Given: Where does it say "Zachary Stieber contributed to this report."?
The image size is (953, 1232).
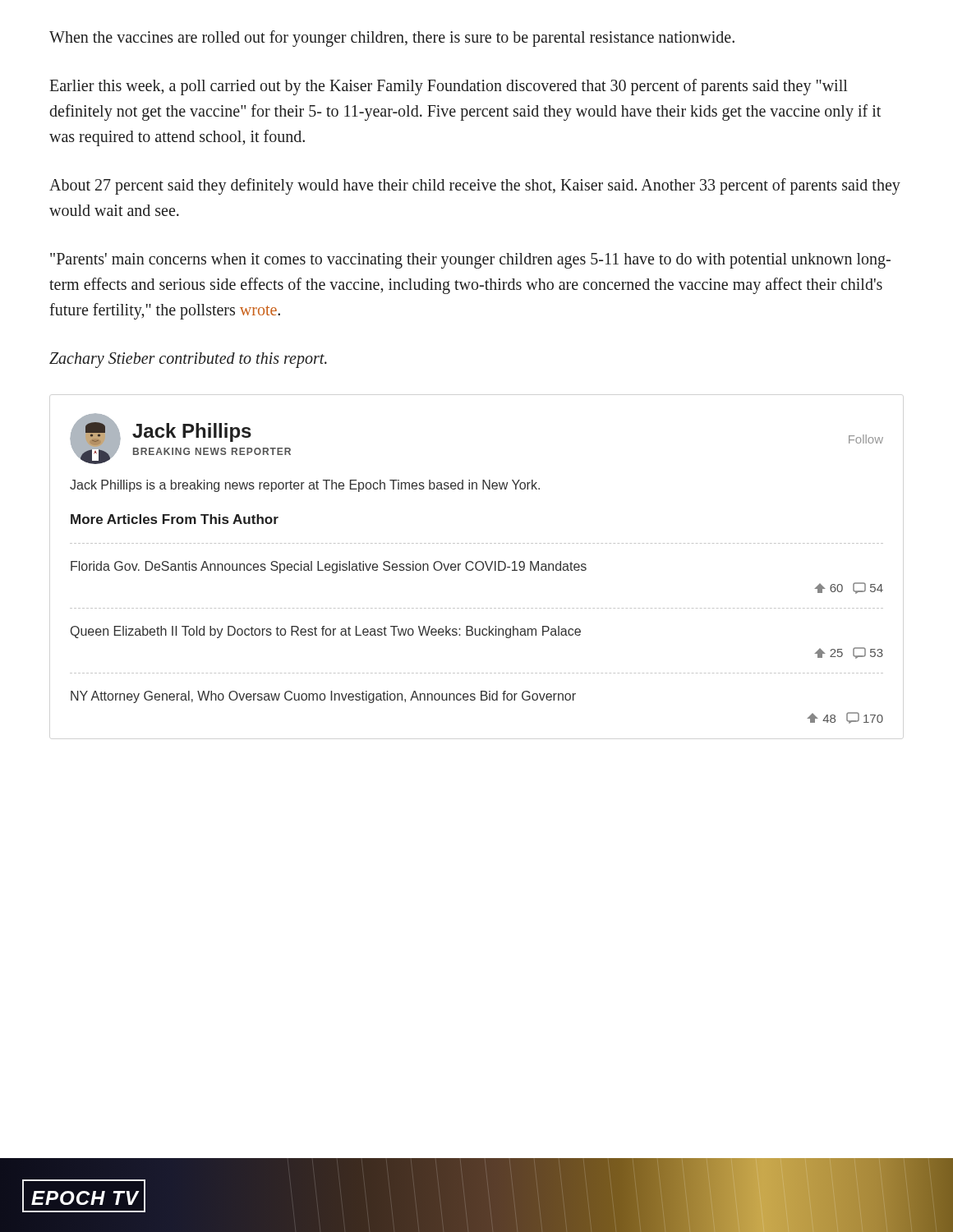Looking at the screenshot, I should 189,358.
